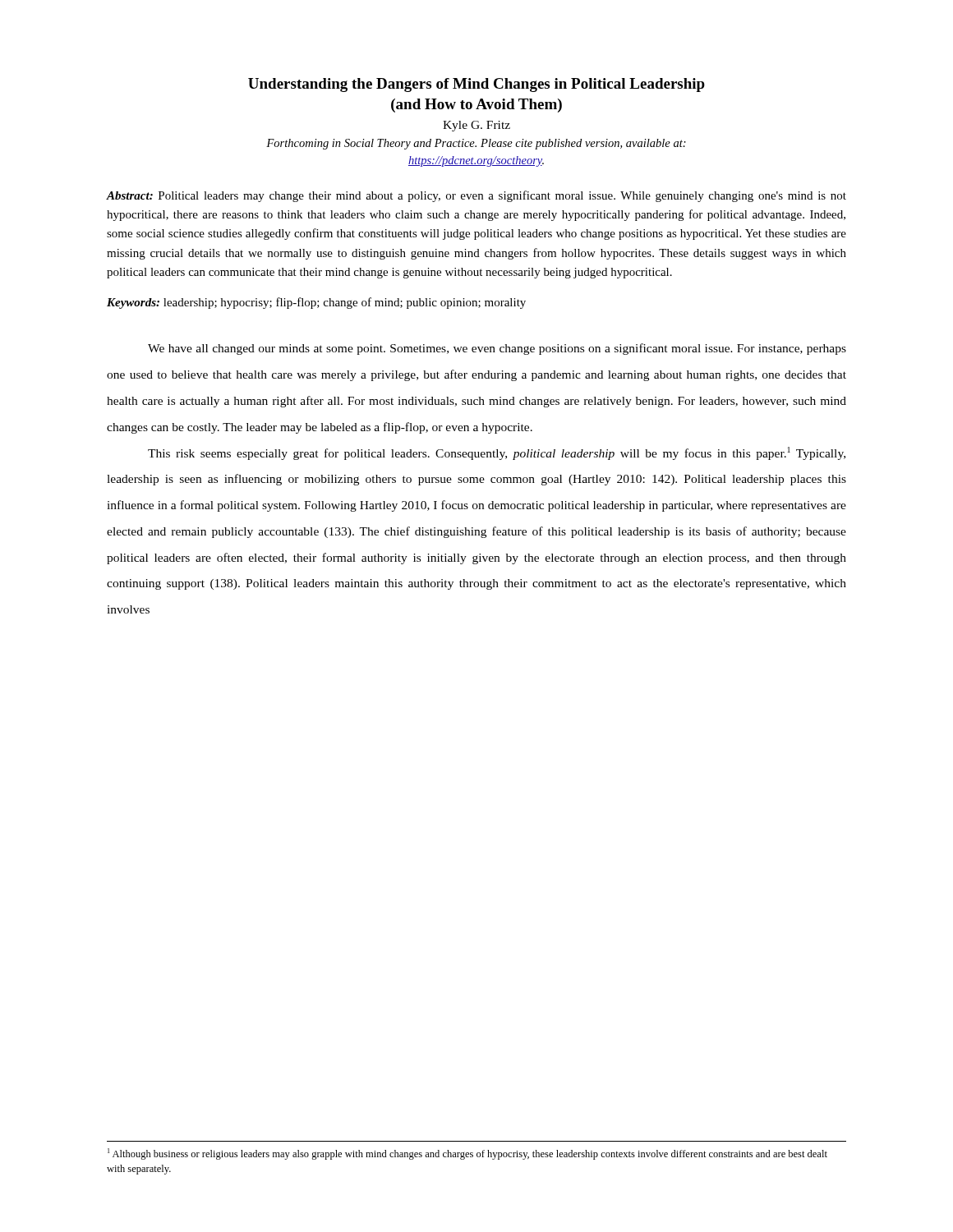The width and height of the screenshot is (953, 1232).
Task: Find the text block that says "We have all changed our"
Action: (476, 388)
